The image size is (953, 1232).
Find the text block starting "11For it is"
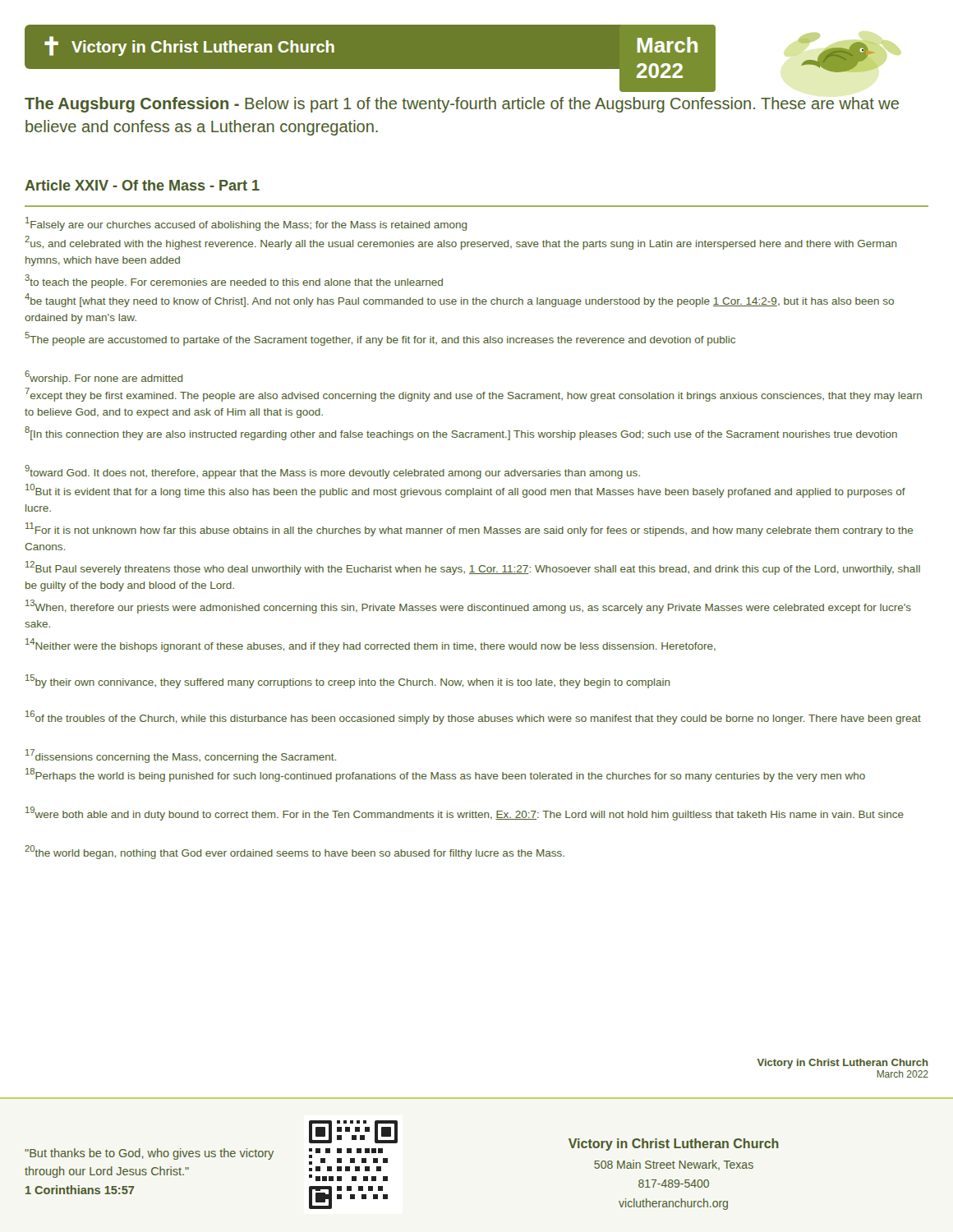[469, 537]
